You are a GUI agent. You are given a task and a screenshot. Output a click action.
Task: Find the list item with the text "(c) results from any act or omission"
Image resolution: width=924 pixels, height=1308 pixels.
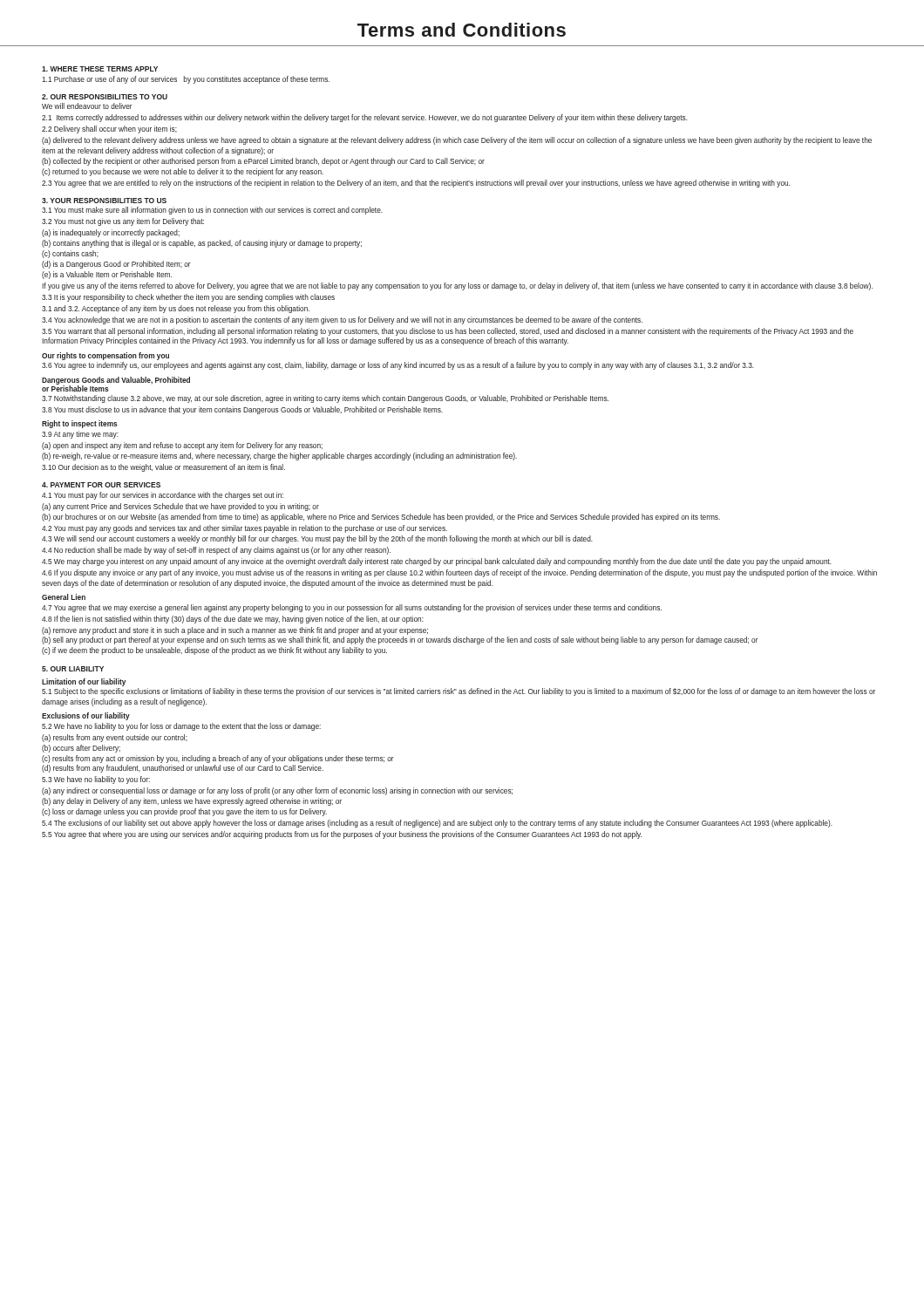point(218,758)
